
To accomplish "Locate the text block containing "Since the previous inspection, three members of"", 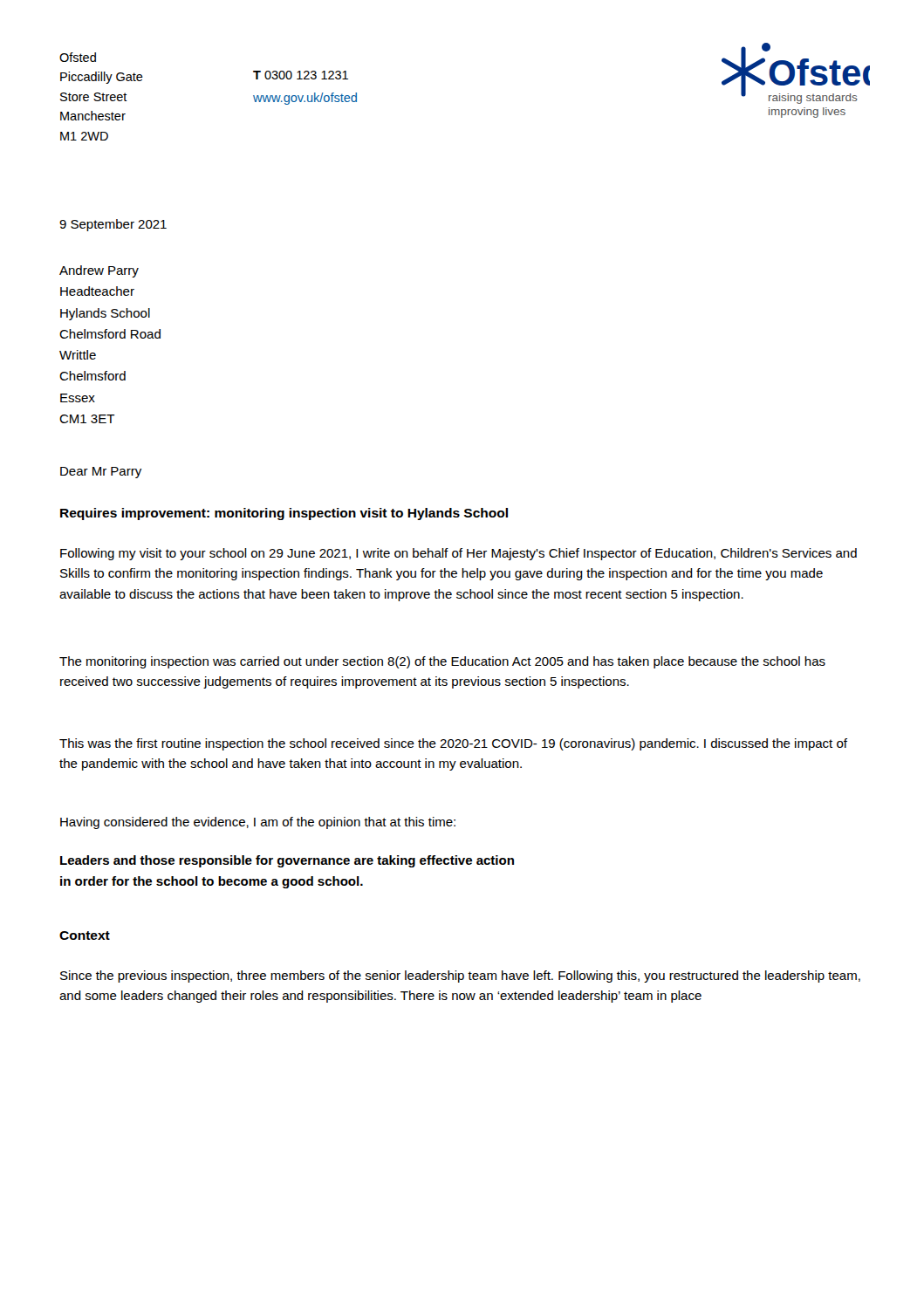I will pyautogui.click(x=460, y=985).
